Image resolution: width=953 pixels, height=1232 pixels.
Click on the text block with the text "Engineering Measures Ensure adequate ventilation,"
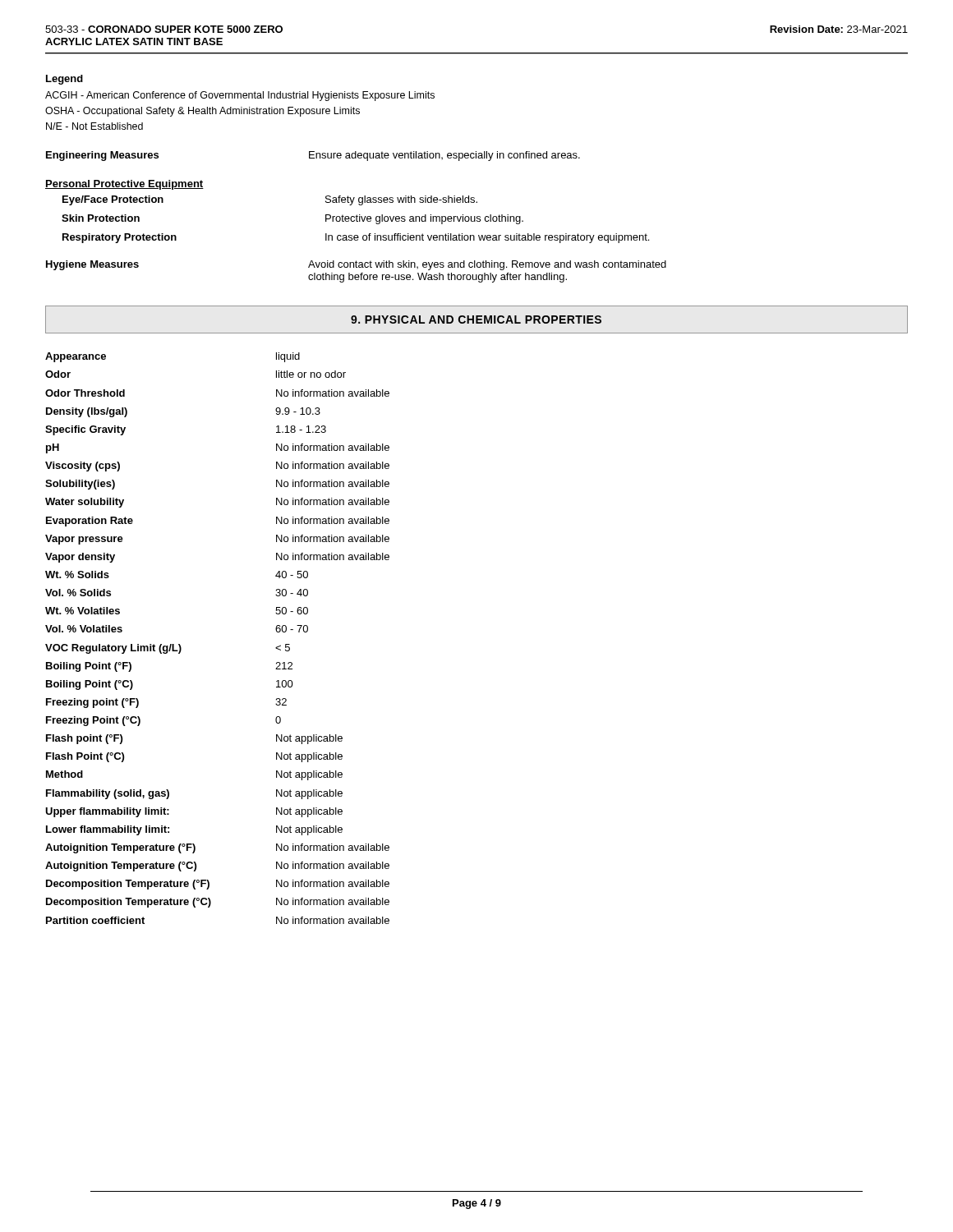[476, 158]
